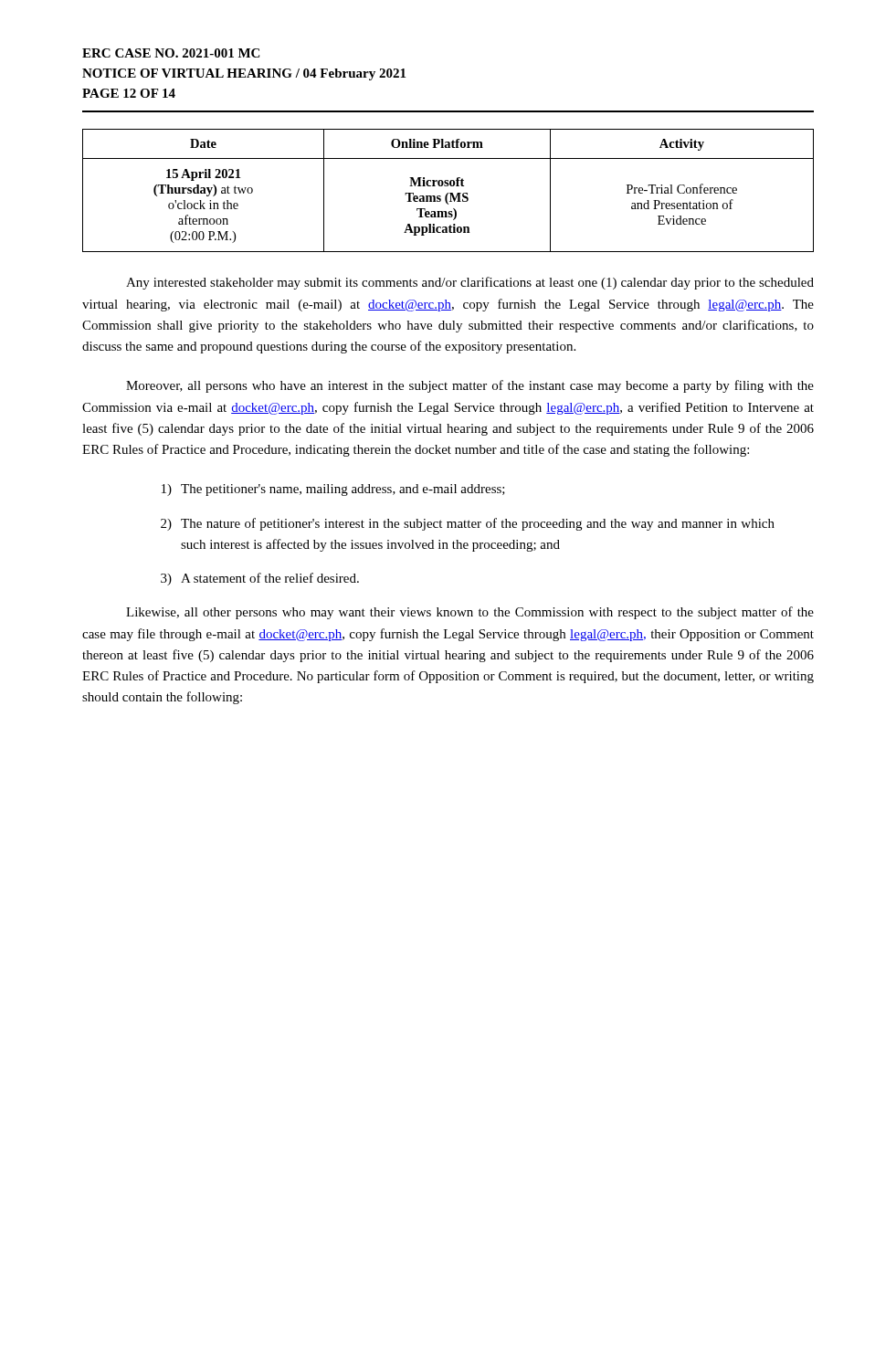
Task: Point to the block starting "Likewise, all other"
Action: pyautogui.click(x=448, y=655)
